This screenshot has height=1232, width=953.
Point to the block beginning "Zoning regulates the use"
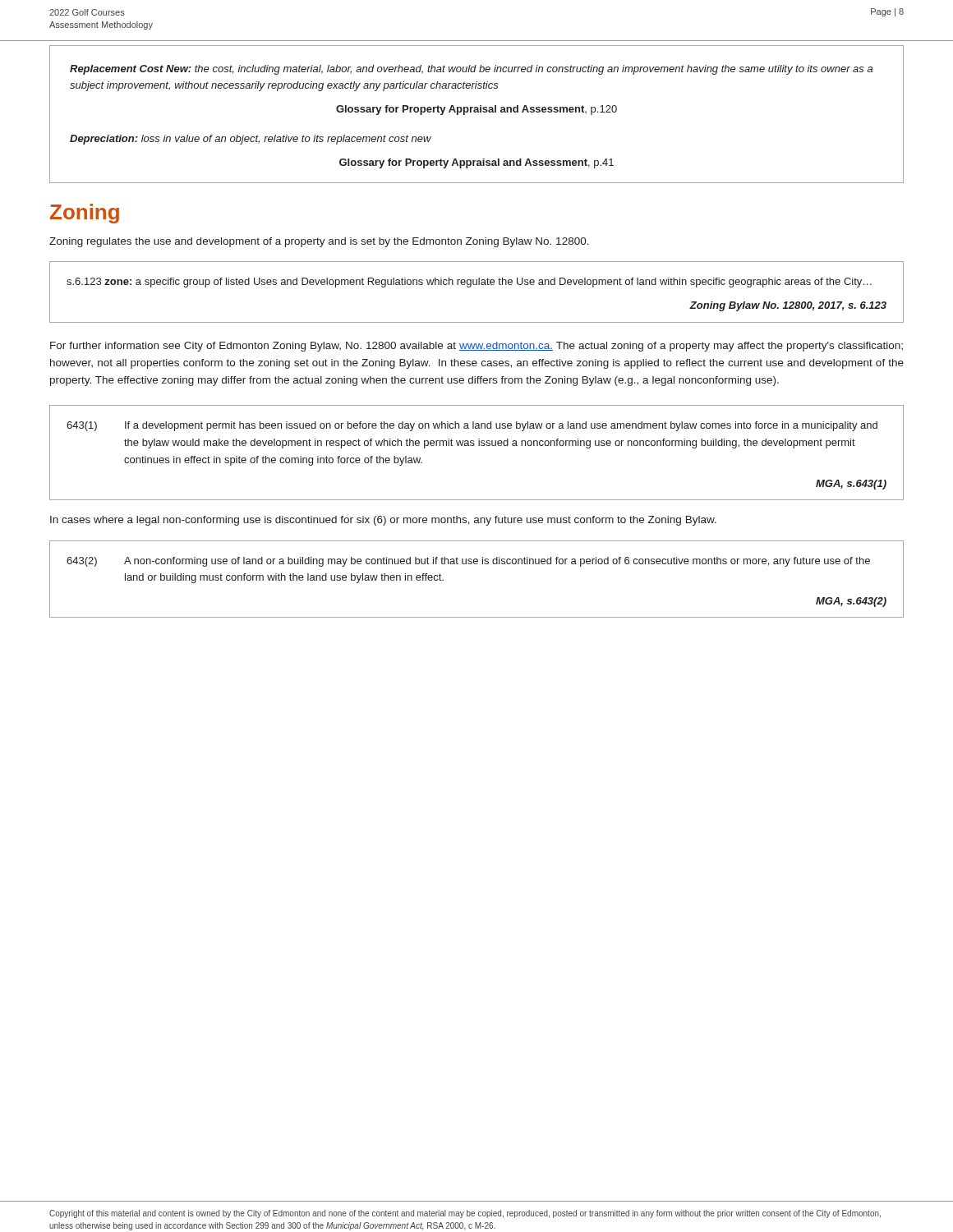[319, 241]
